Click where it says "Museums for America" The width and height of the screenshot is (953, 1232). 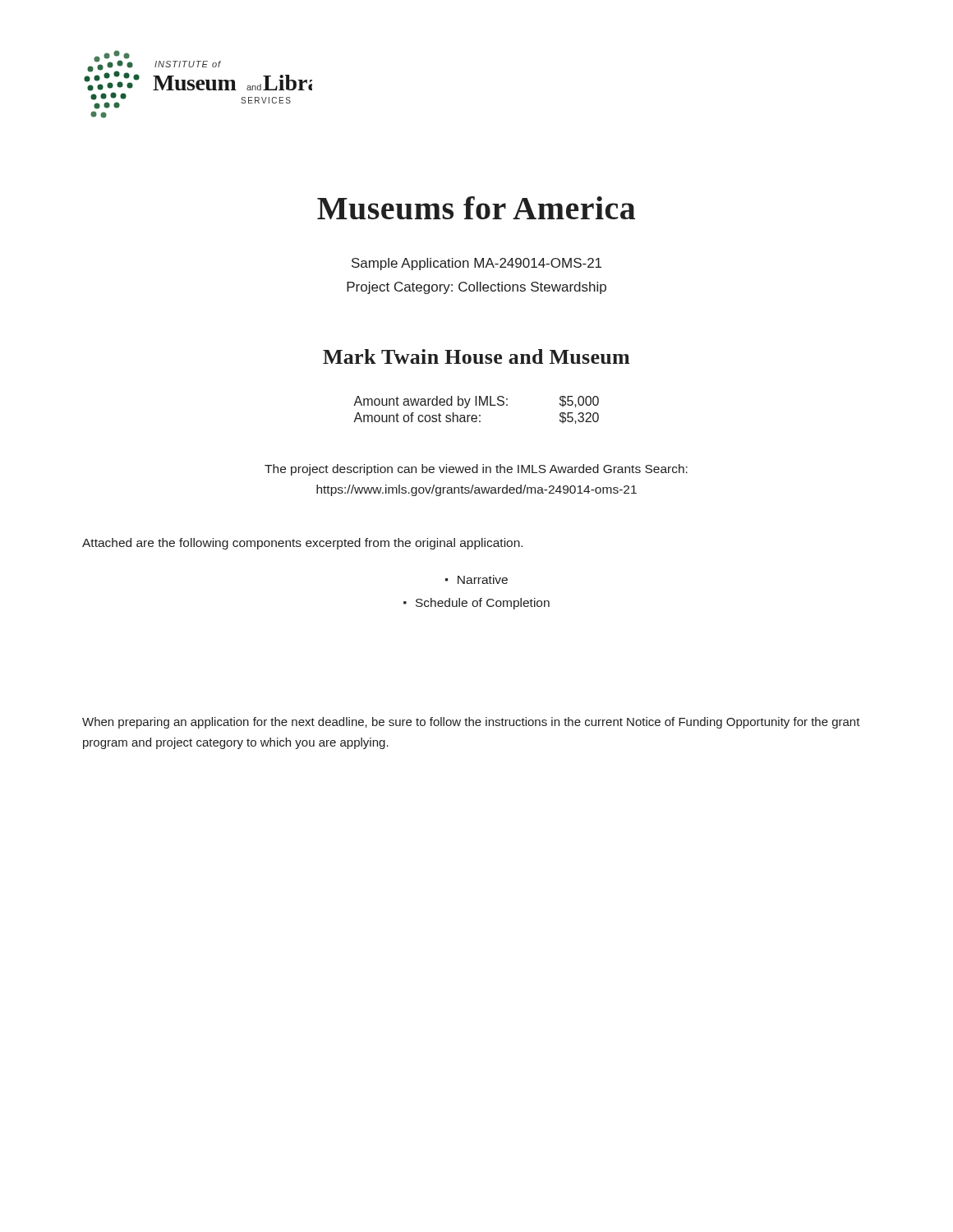[476, 208]
